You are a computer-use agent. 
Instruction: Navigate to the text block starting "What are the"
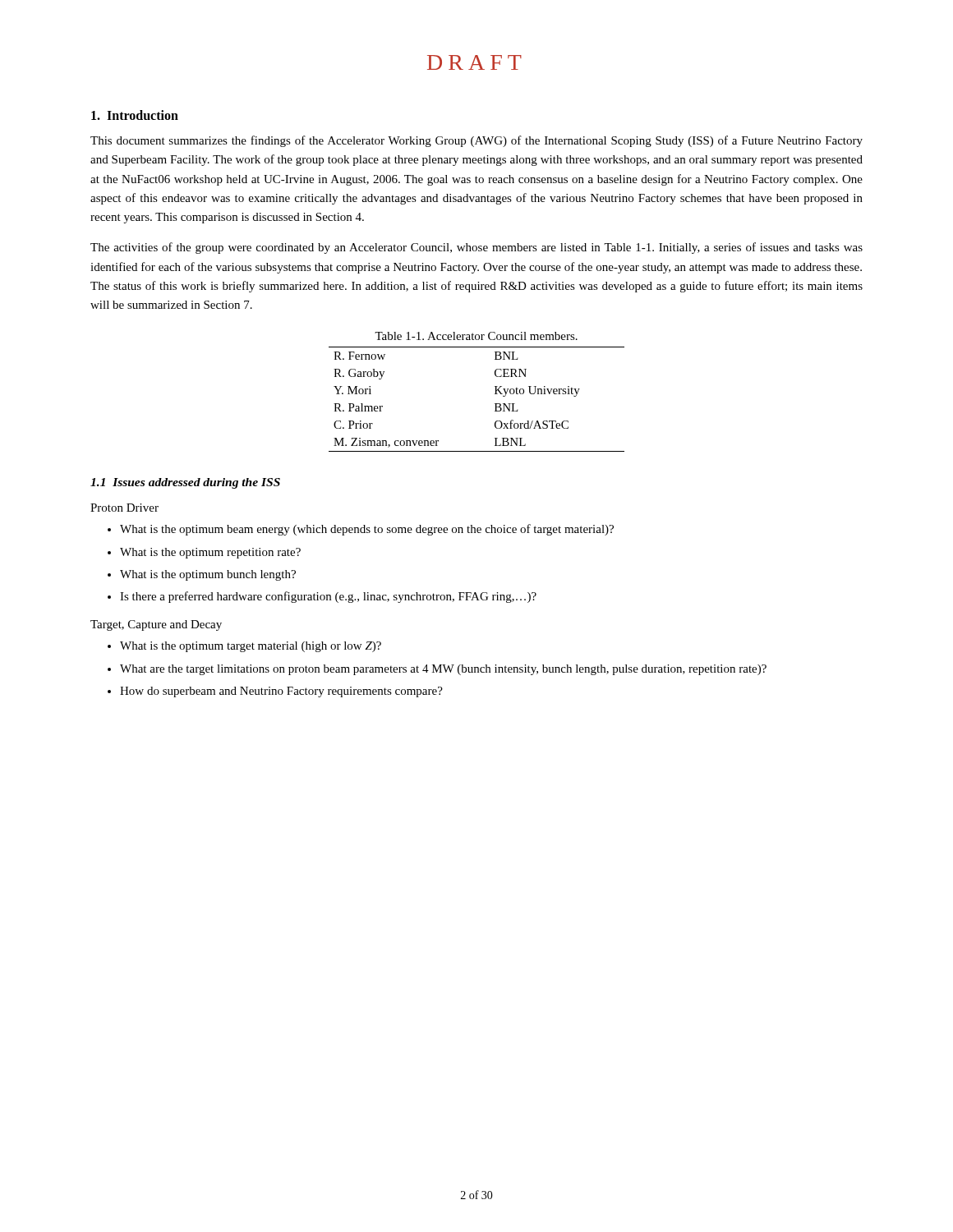pyautogui.click(x=443, y=668)
